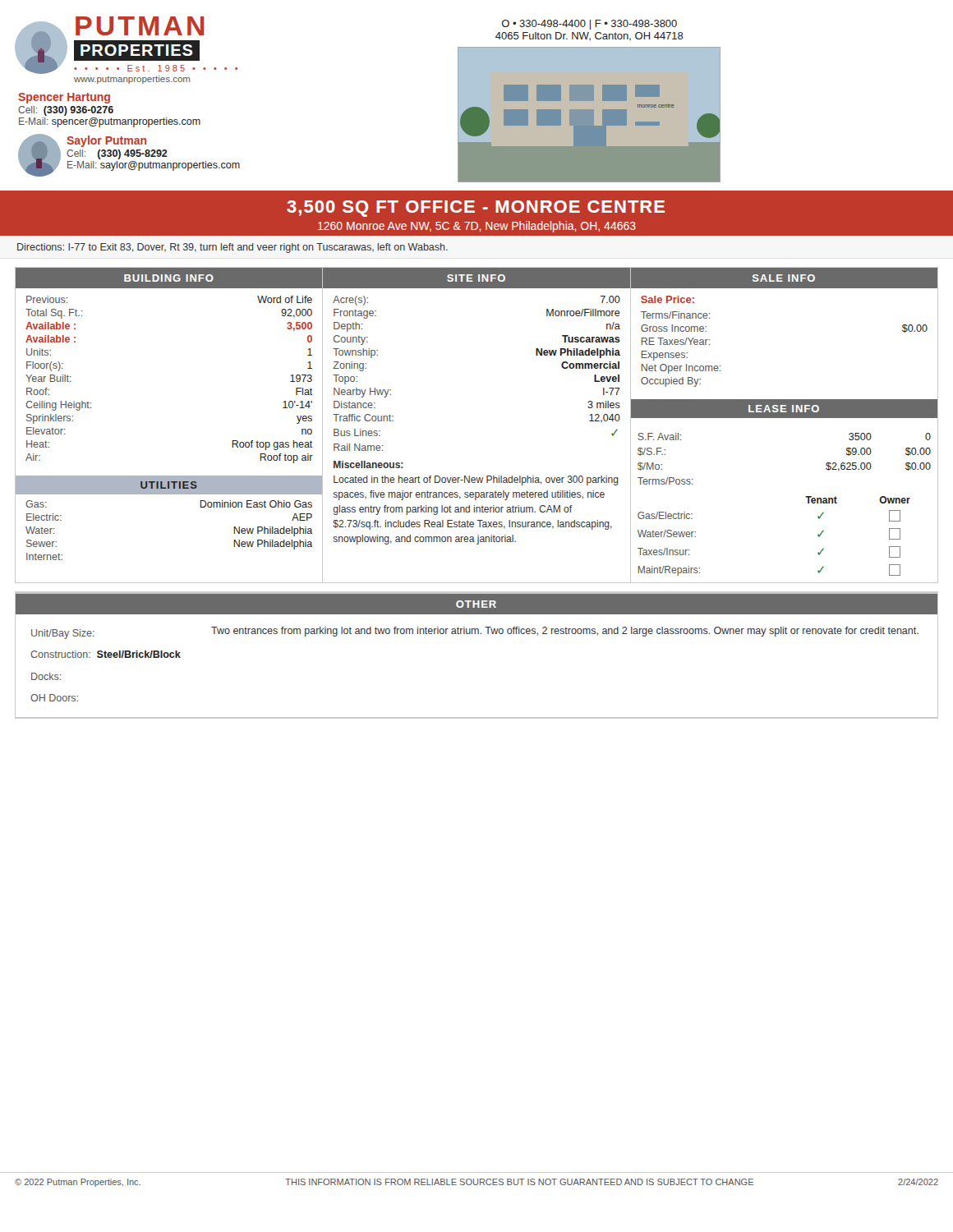
Task: Find the photo
Action: tap(589, 115)
